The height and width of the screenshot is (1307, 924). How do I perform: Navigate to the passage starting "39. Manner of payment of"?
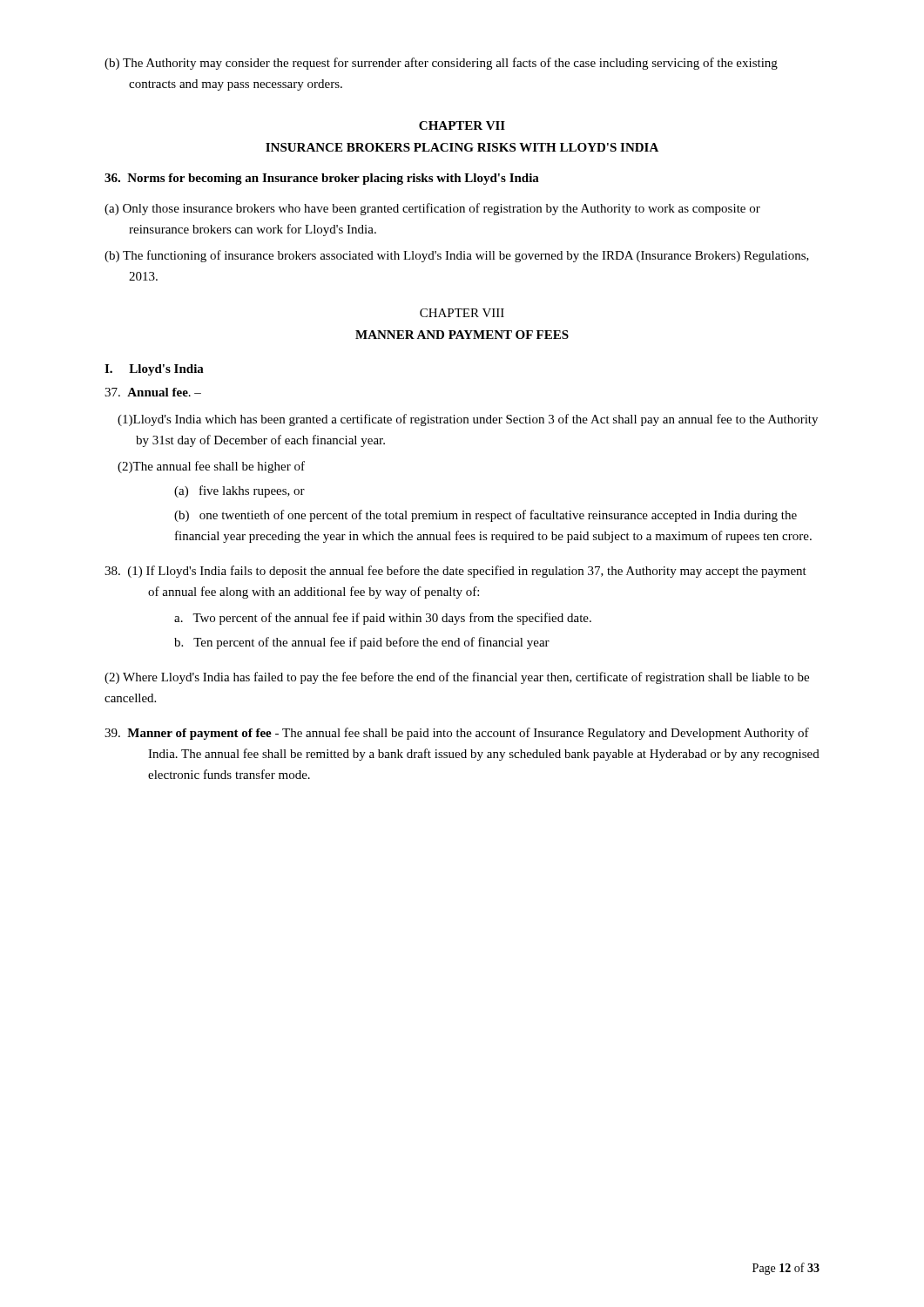point(462,754)
